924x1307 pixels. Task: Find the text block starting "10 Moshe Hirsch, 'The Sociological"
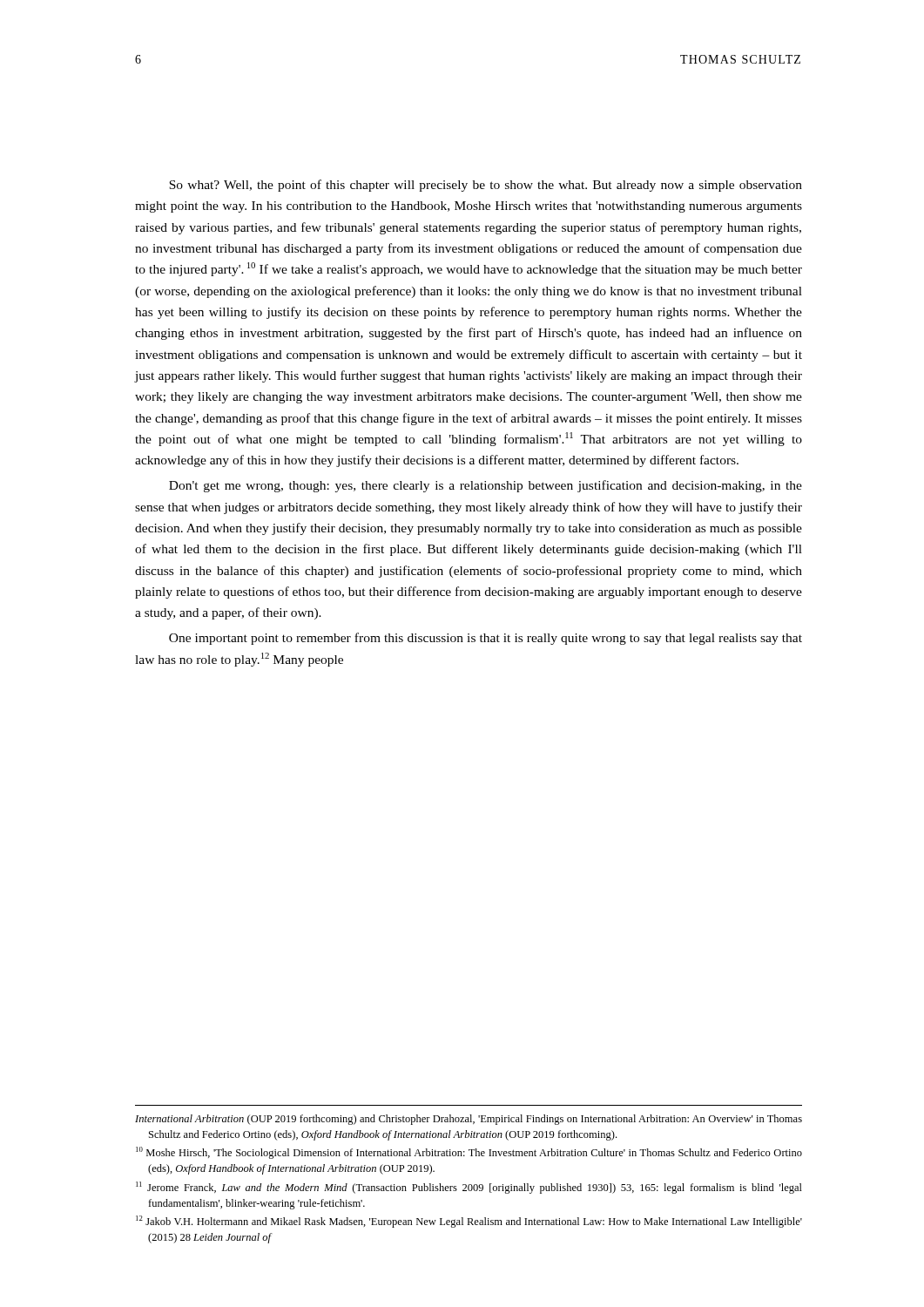469,1160
